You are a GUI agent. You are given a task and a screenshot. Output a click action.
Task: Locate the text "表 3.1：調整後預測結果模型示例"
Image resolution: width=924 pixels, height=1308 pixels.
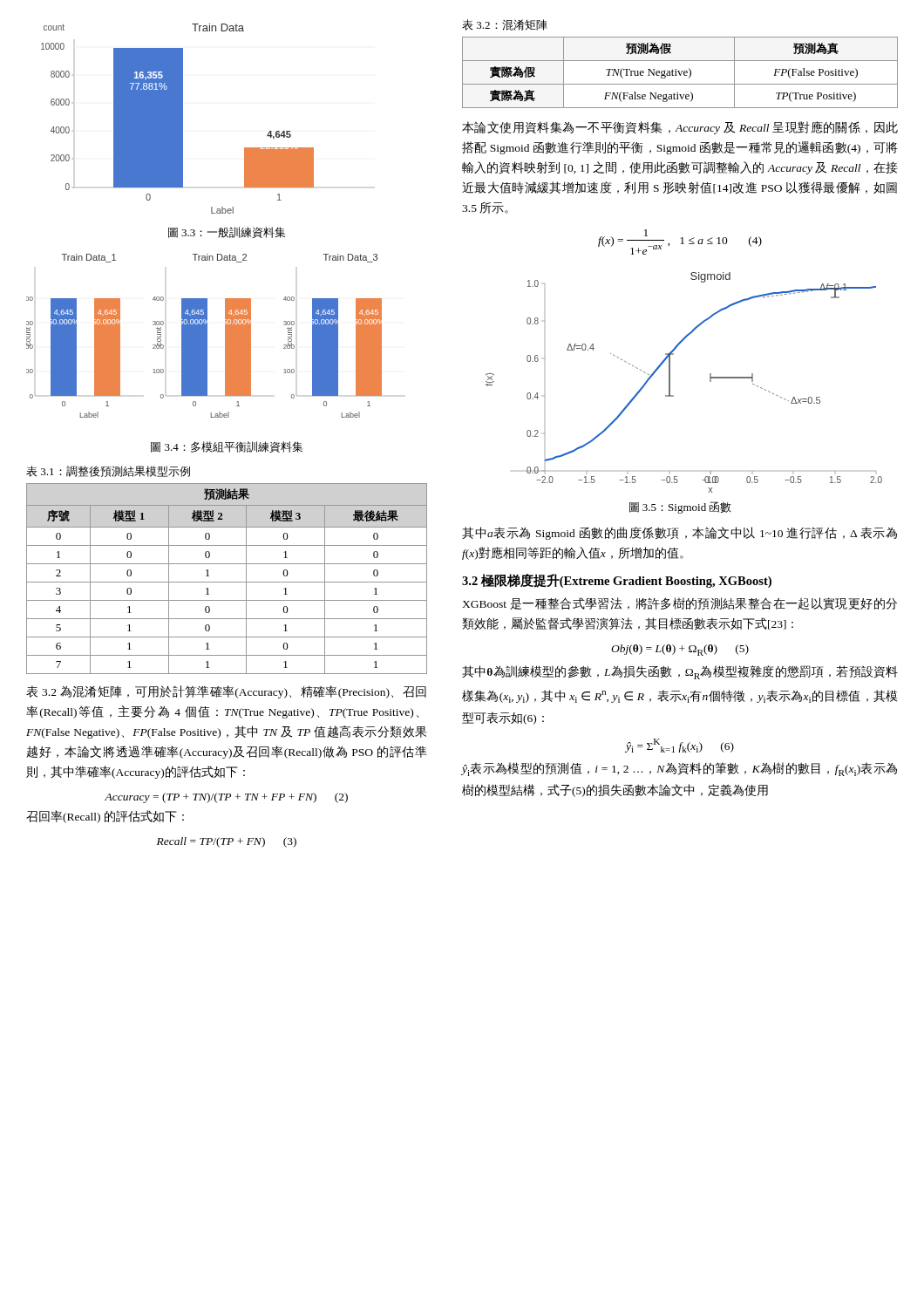108,471
